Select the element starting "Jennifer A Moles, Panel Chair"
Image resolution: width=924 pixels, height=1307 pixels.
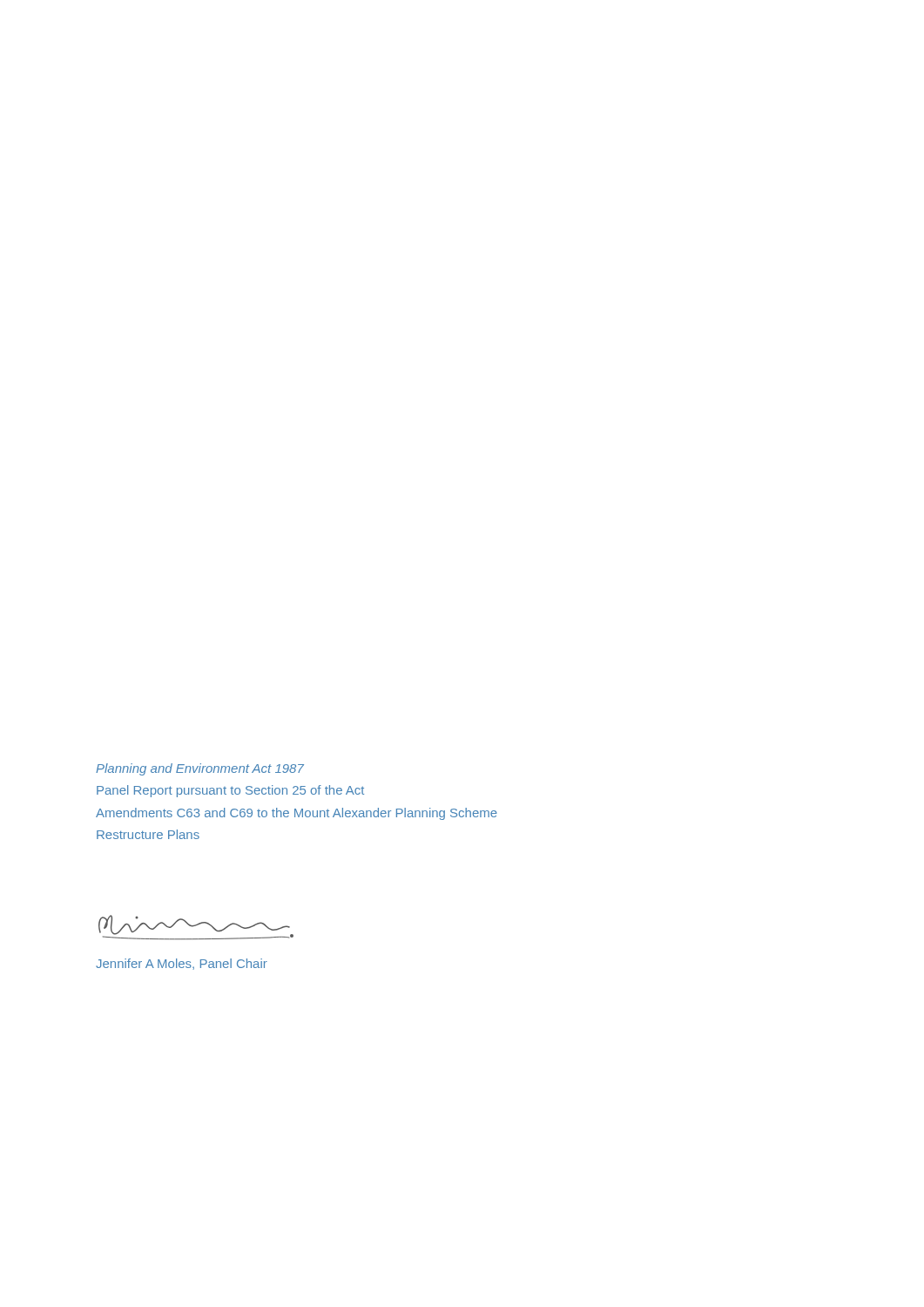pos(181,963)
